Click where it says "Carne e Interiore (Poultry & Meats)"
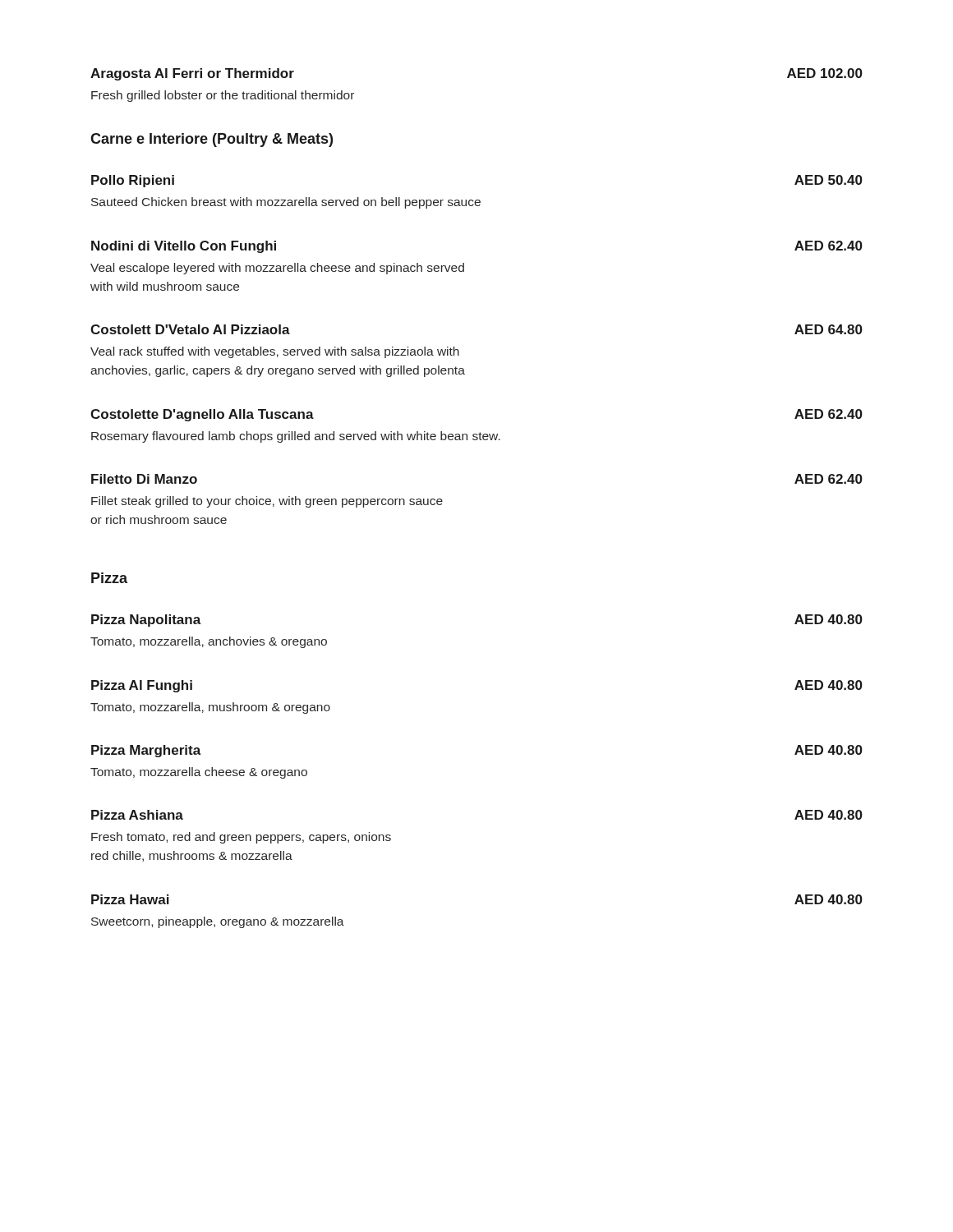The height and width of the screenshot is (1232, 953). coord(212,139)
